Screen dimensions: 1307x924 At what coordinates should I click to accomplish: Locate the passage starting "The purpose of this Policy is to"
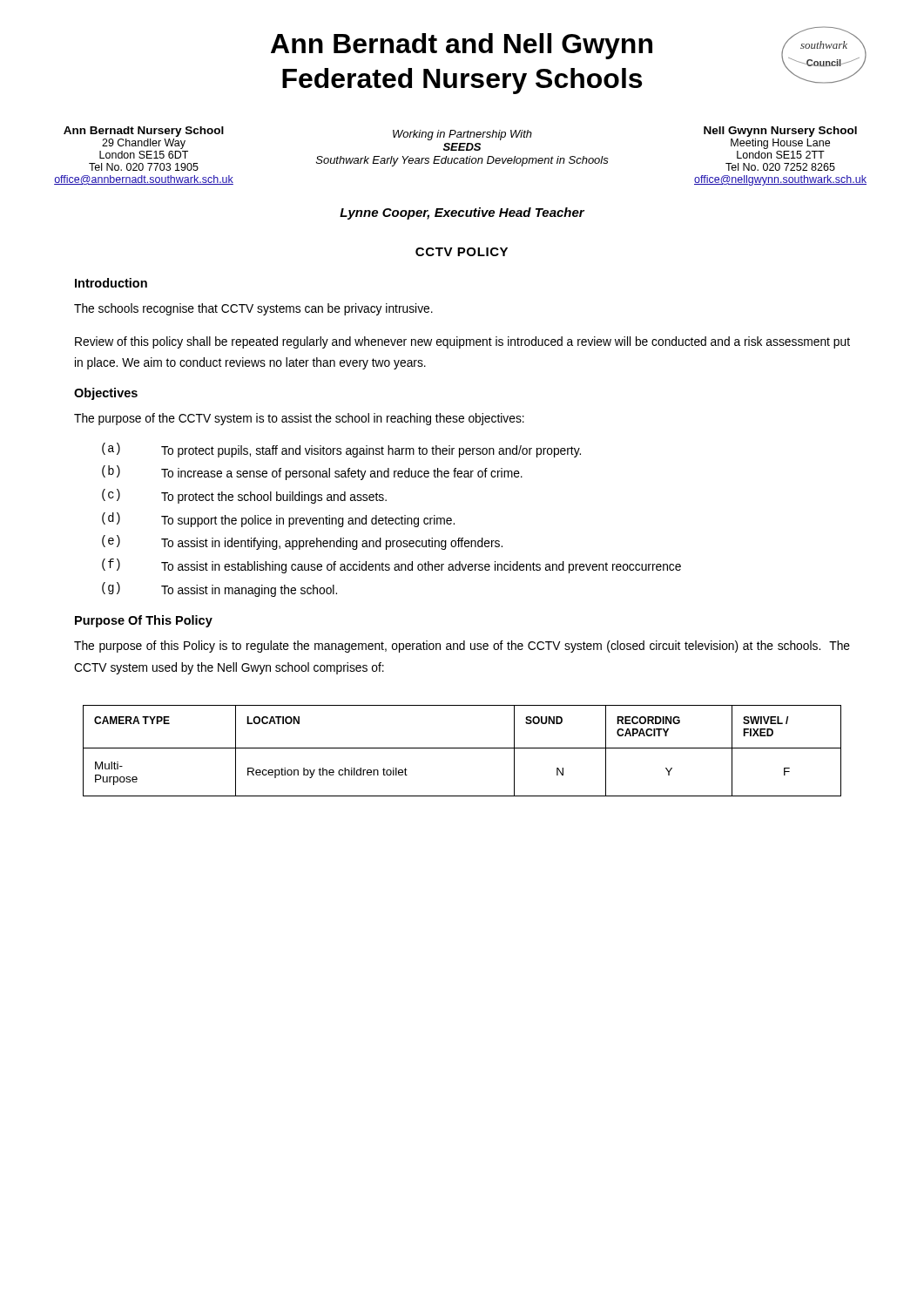tap(462, 657)
